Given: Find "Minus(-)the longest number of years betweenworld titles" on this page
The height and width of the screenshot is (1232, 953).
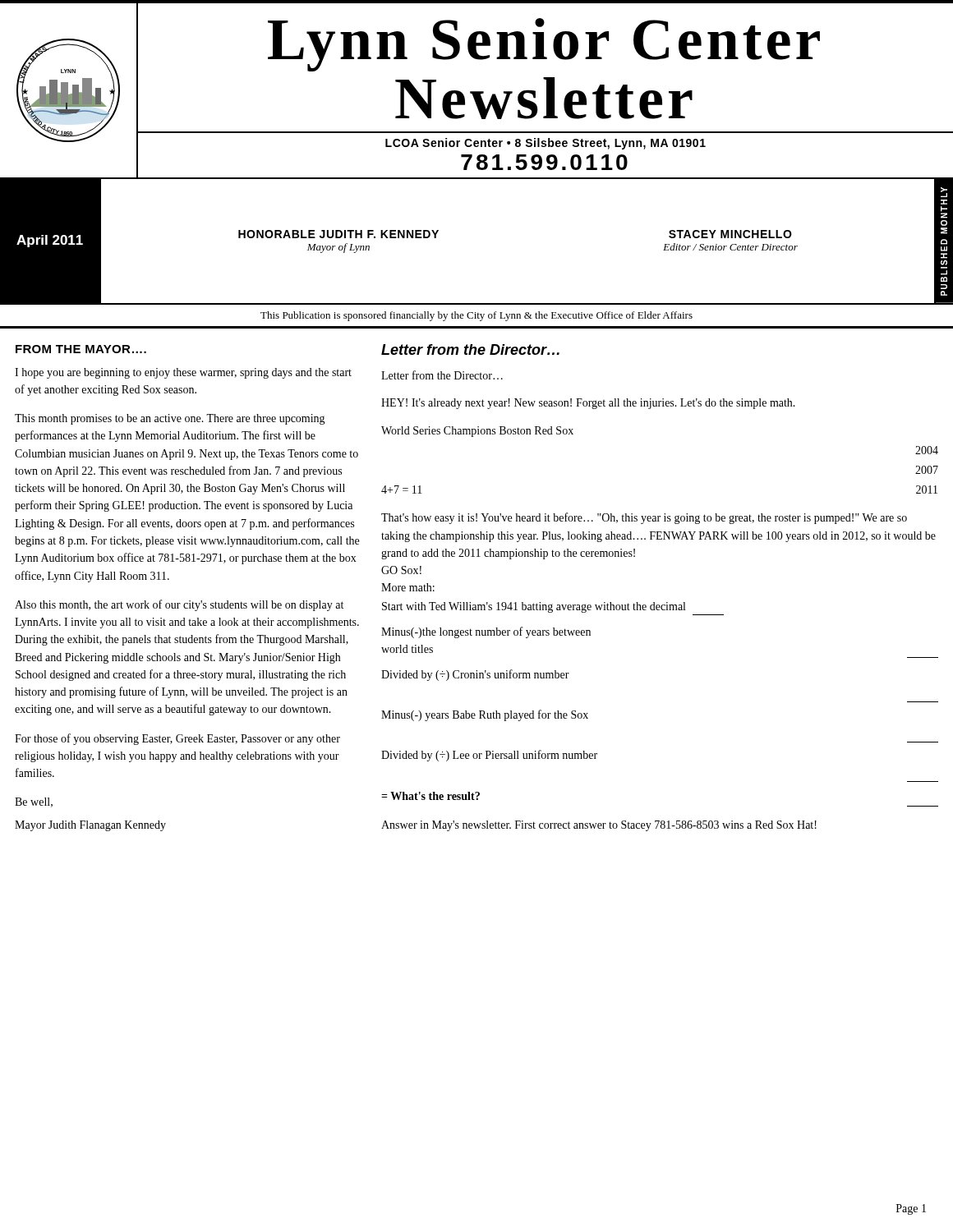Looking at the screenshot, I should point(486,632).
